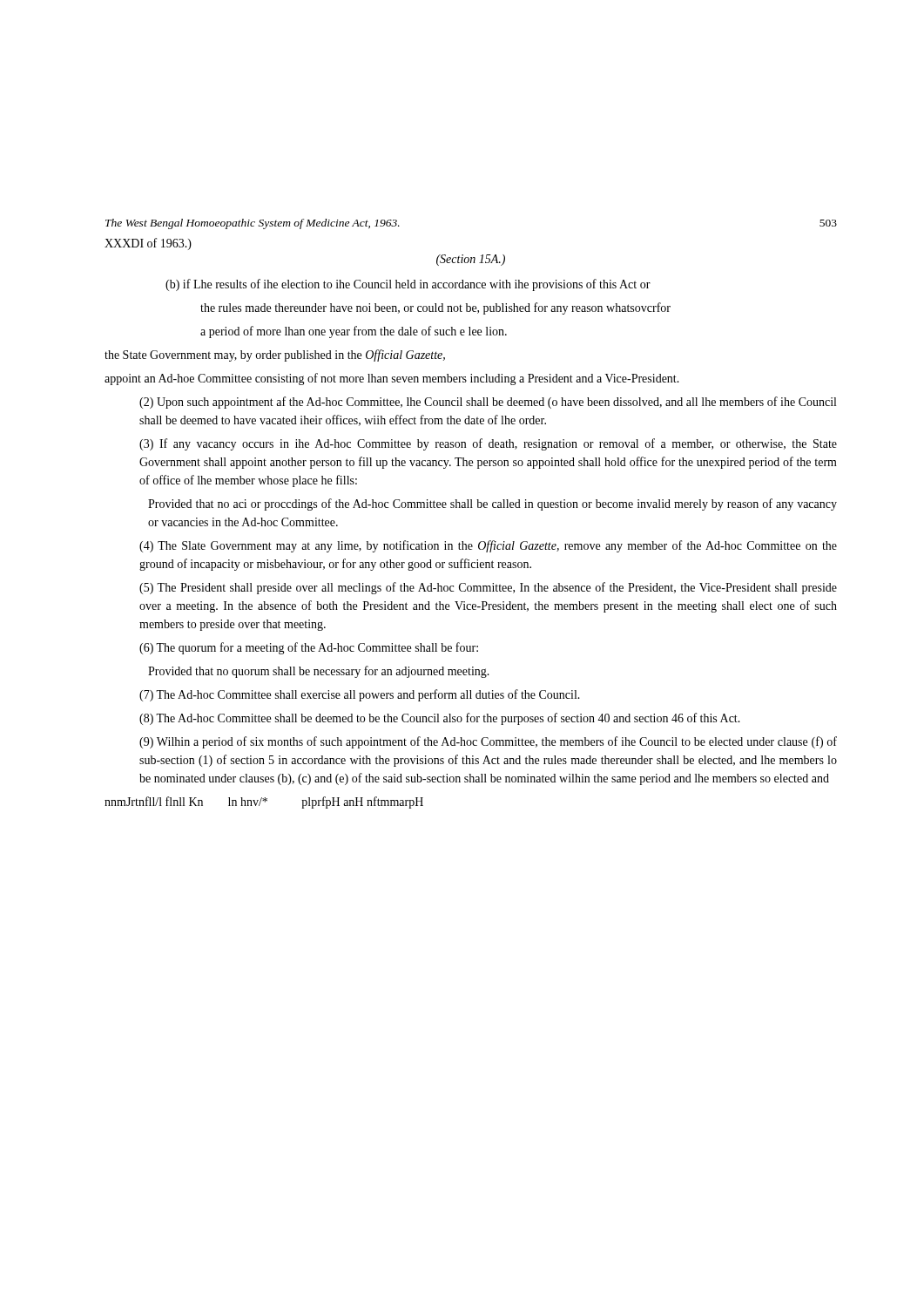Locate the block of text that opens with "(5) The President shall preside over all meclings"
Image resolution: width=924 pixels, height=1307 pixels.
(488, 606)
